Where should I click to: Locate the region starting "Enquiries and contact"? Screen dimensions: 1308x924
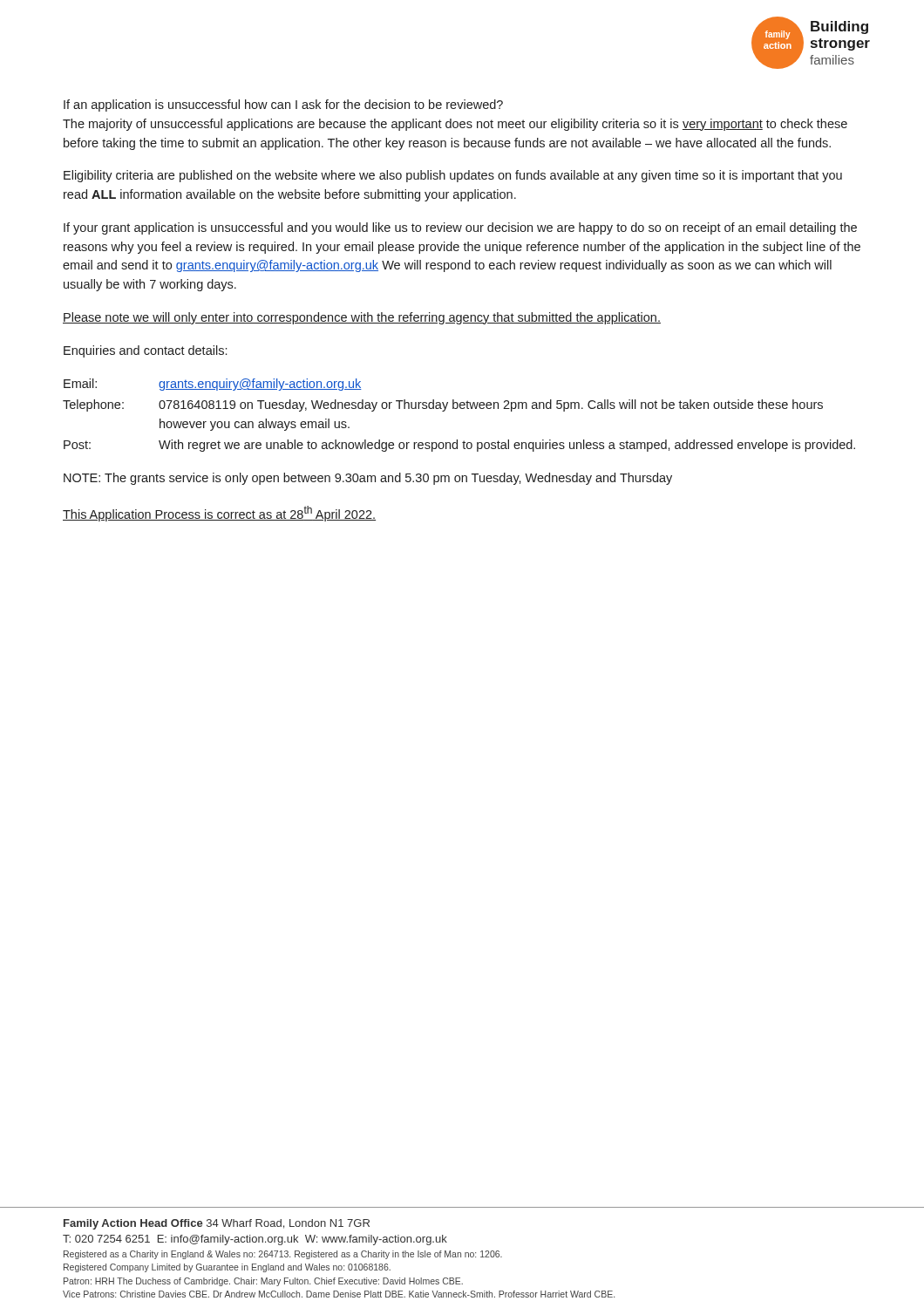pos(462,398)
